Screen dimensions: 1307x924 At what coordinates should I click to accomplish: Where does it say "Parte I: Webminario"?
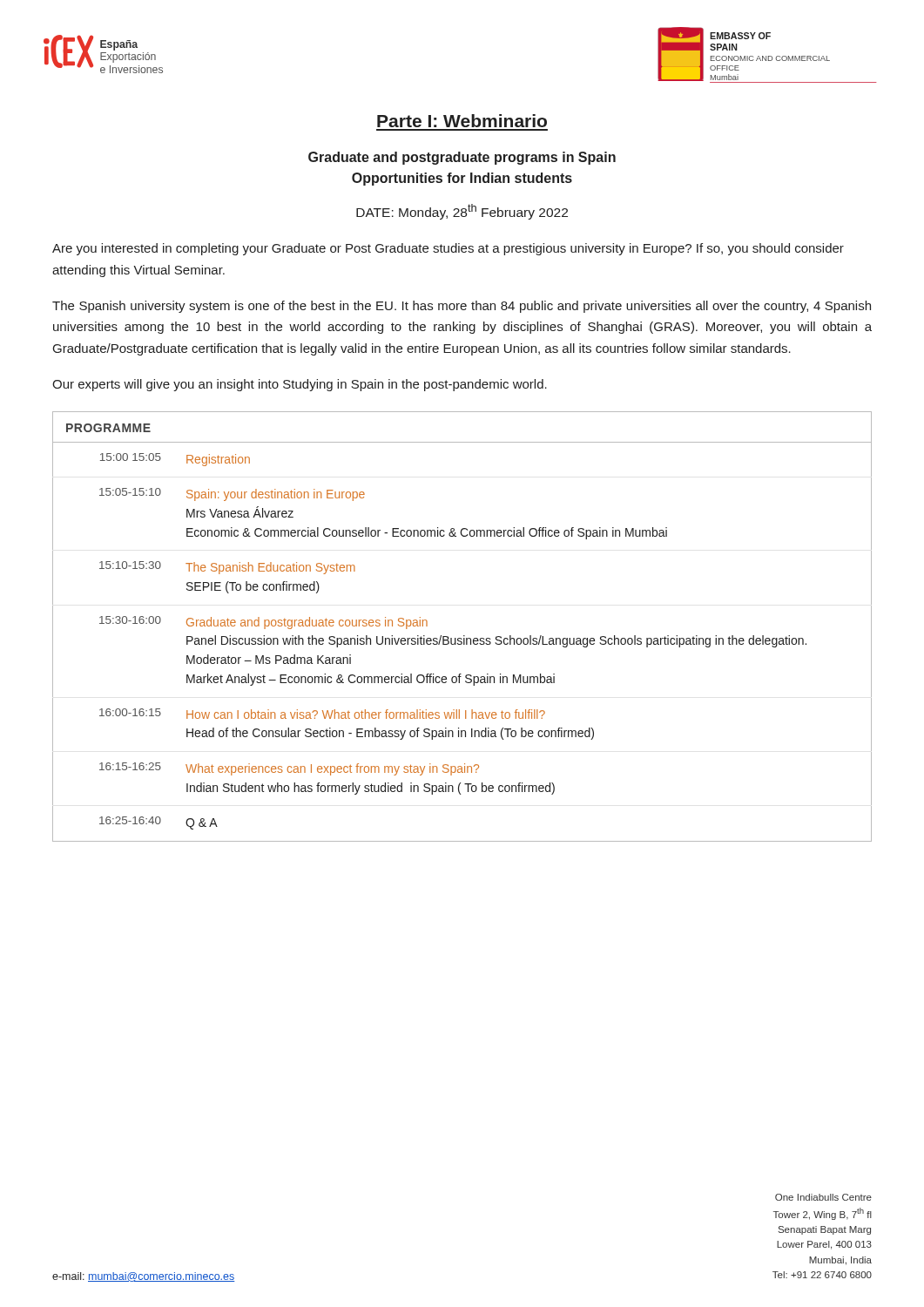462,121
